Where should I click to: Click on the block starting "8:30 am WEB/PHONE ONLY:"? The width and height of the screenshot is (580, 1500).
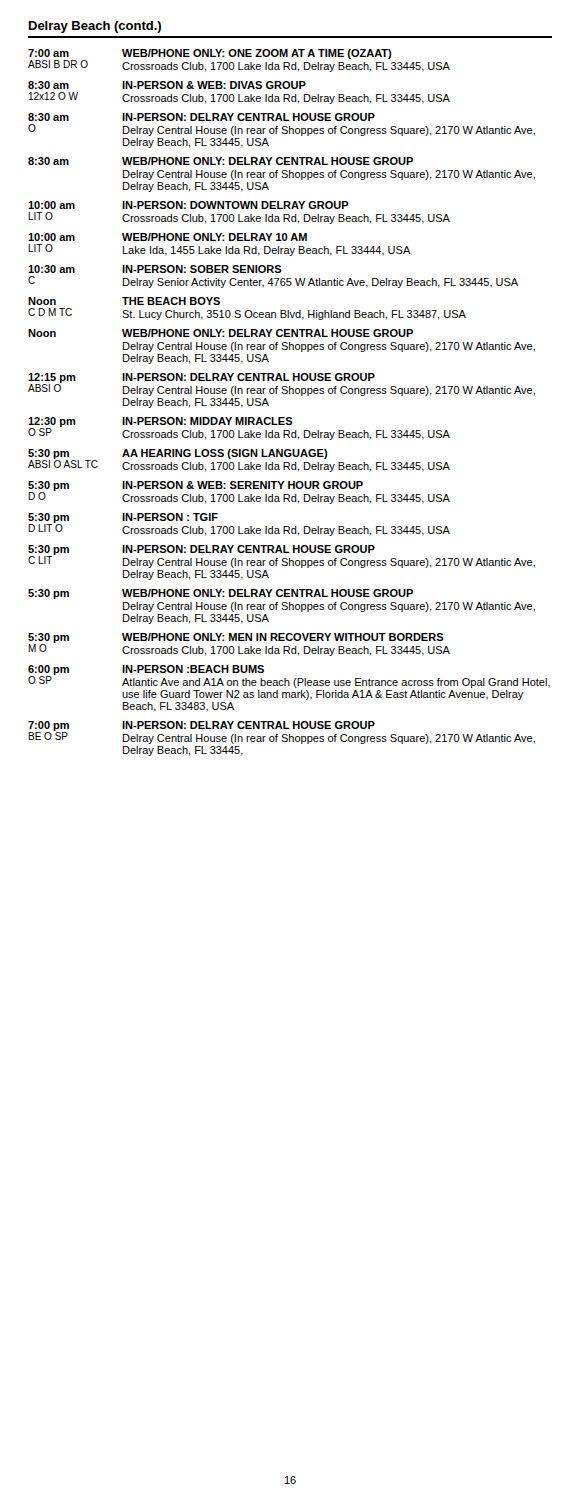[290, 173]
